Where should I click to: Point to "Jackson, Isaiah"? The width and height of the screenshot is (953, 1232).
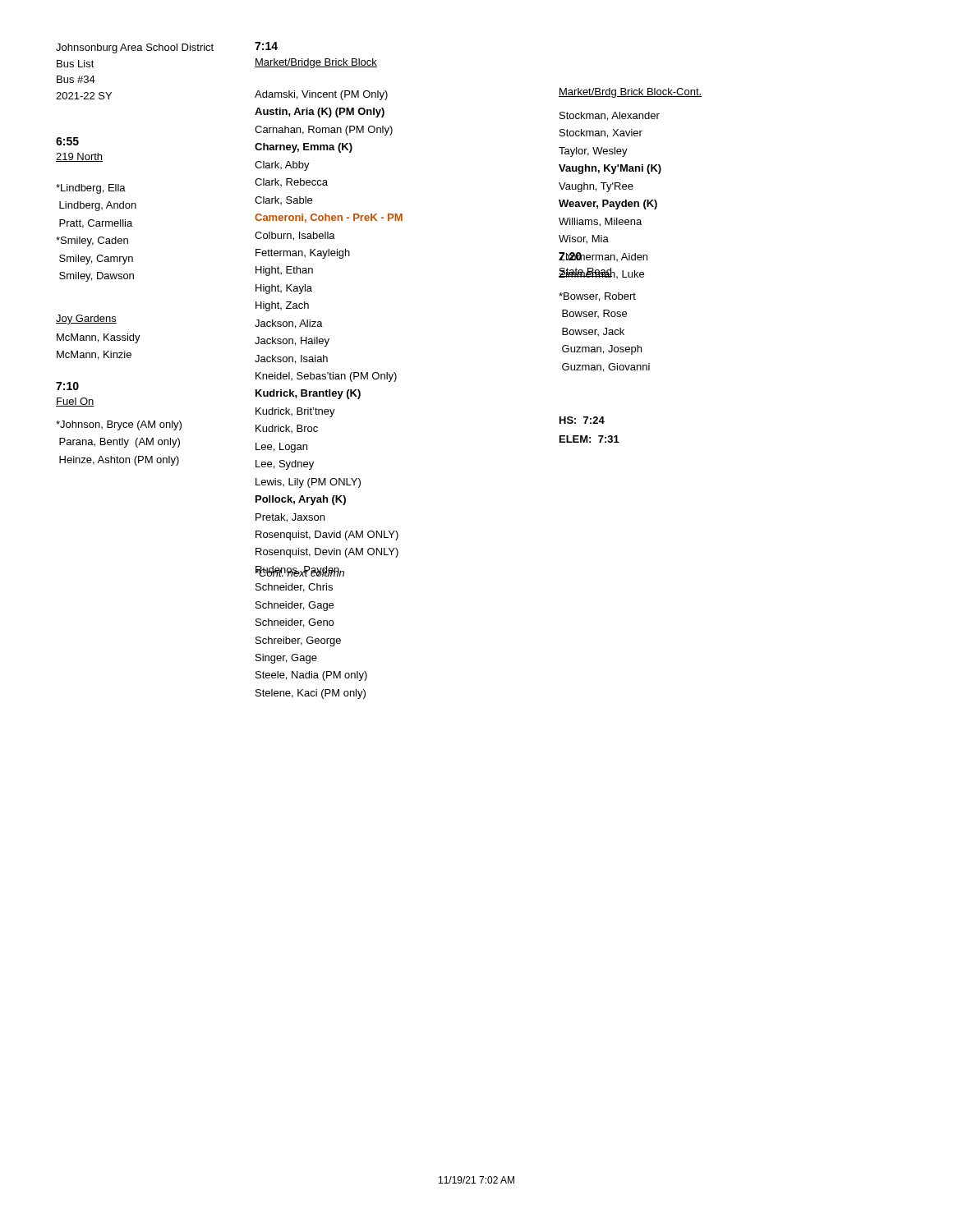pos(291,358)
